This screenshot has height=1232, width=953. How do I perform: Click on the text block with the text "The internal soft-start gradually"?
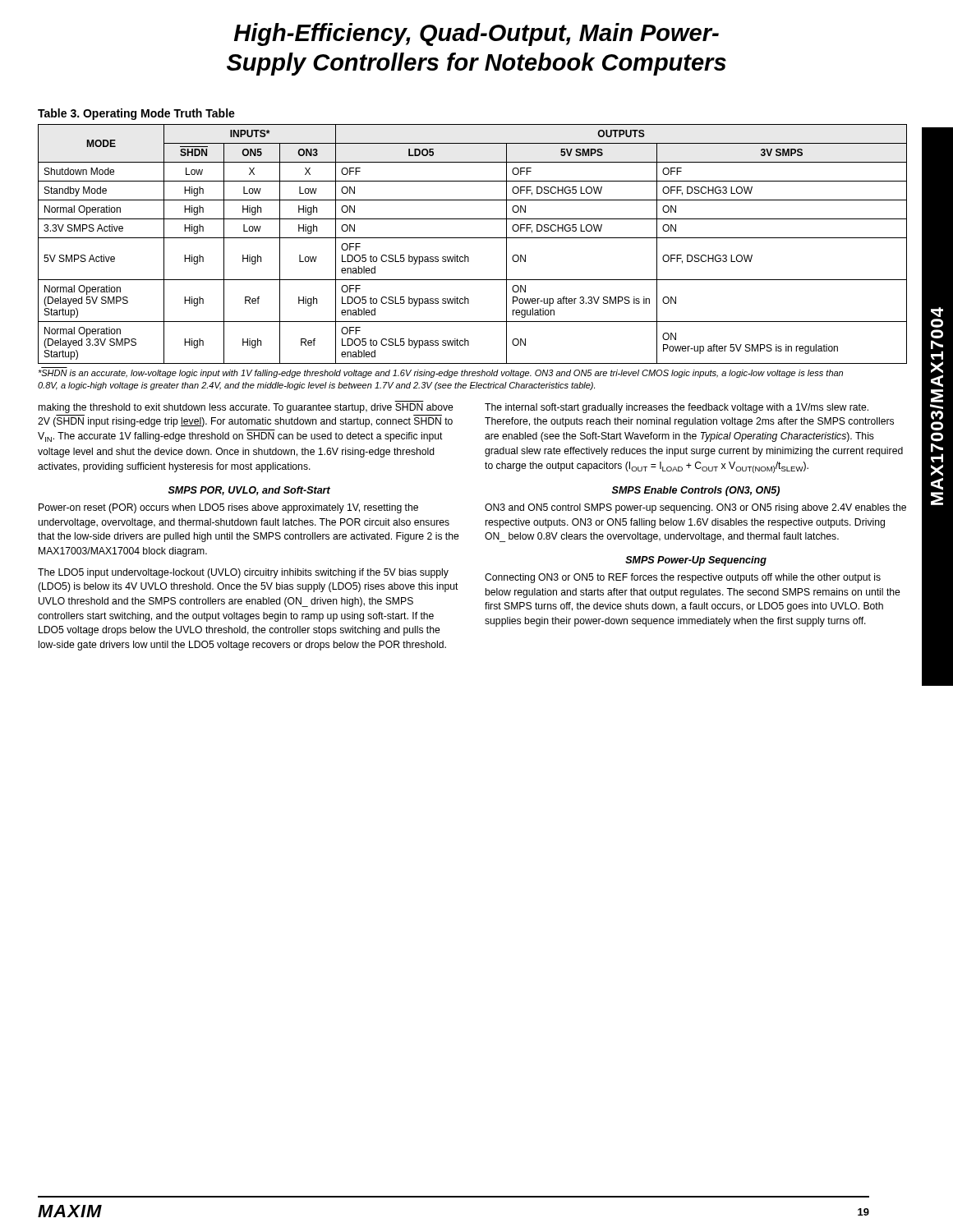pos(694,437)
